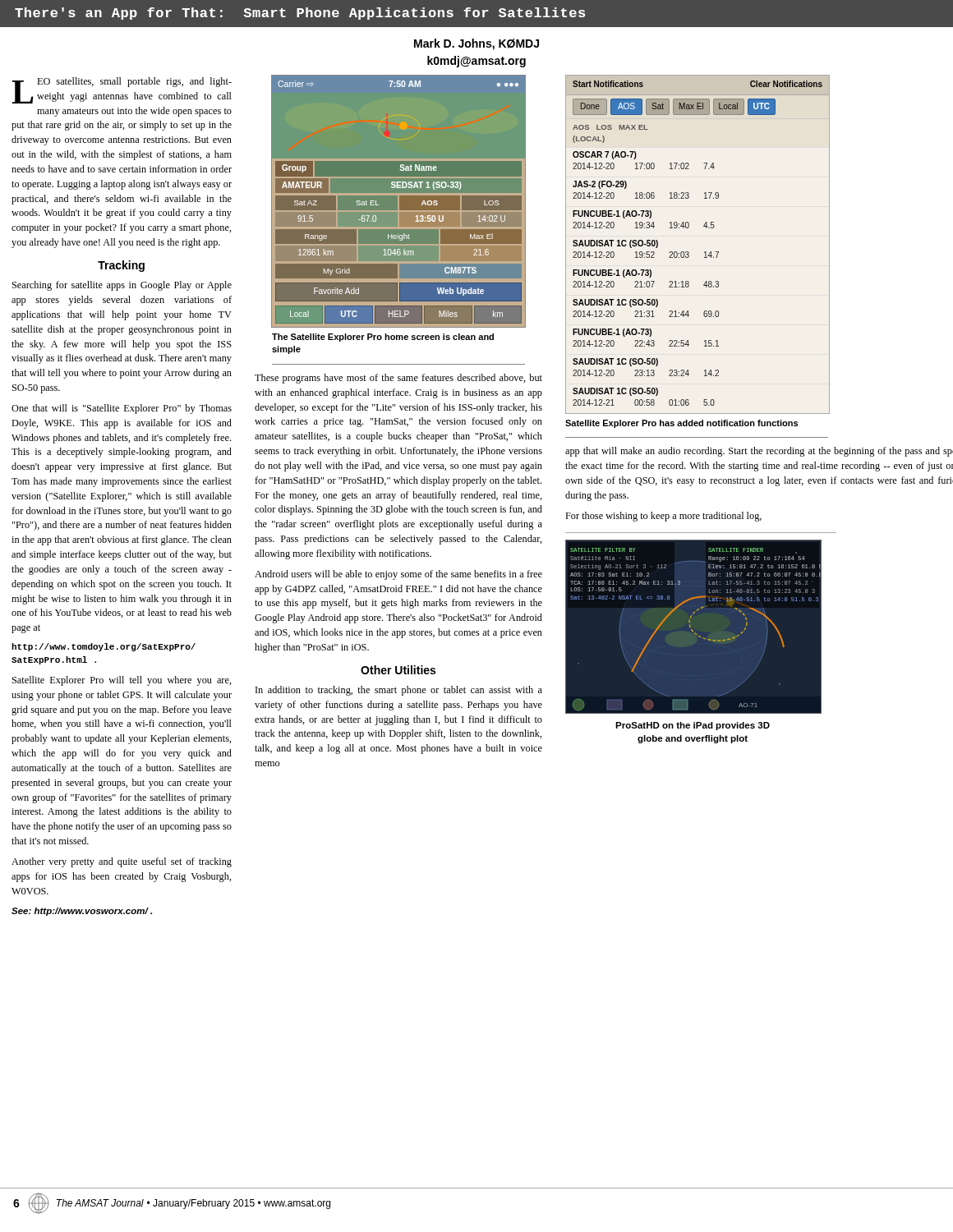
Task: Find the caption on this page that starts "The Satellite Explorer"
Action: click(383, 343)
